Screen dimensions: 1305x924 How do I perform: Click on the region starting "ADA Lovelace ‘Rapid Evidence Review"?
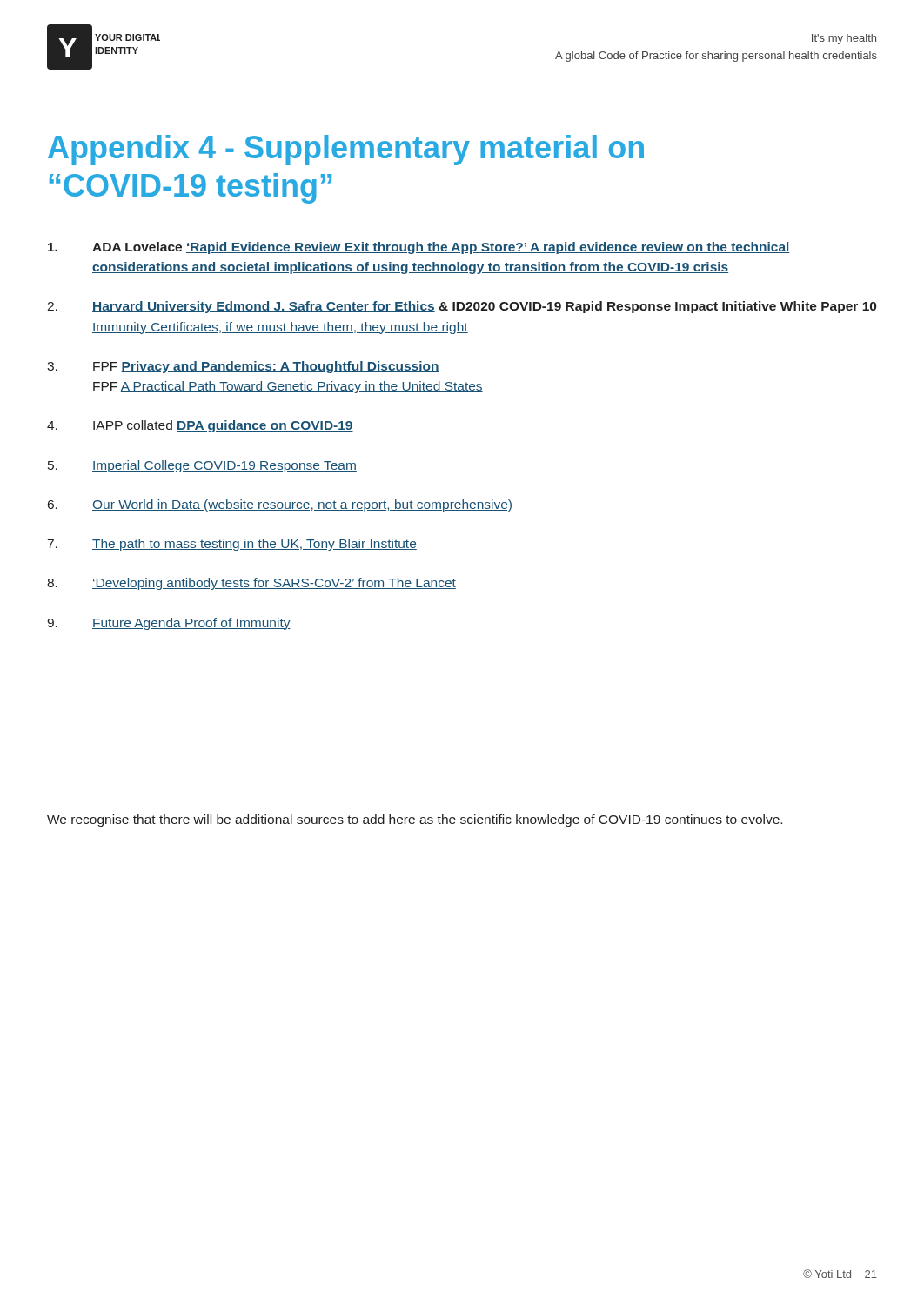[462, 257]
